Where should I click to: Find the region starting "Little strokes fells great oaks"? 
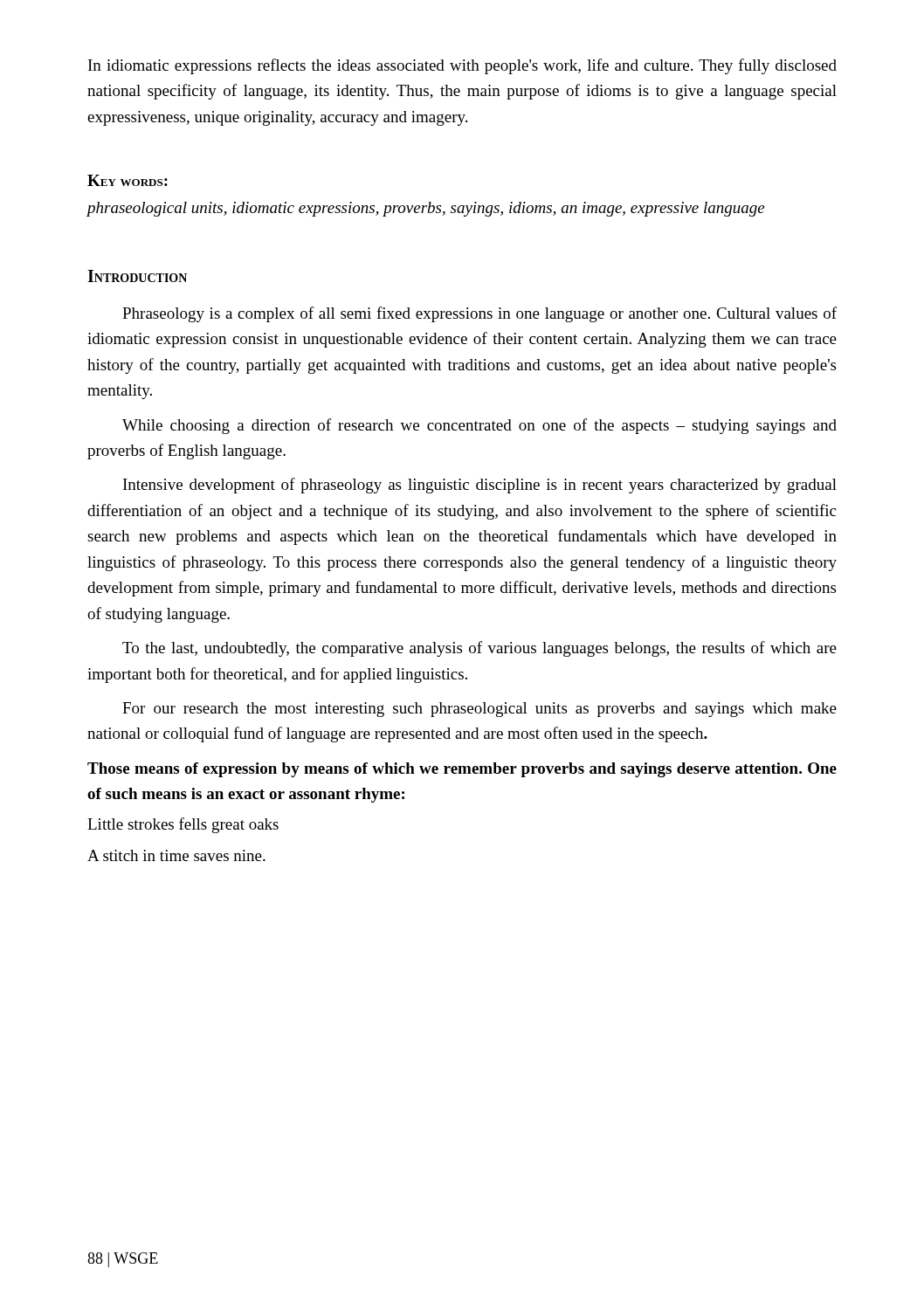pos(183,824)
